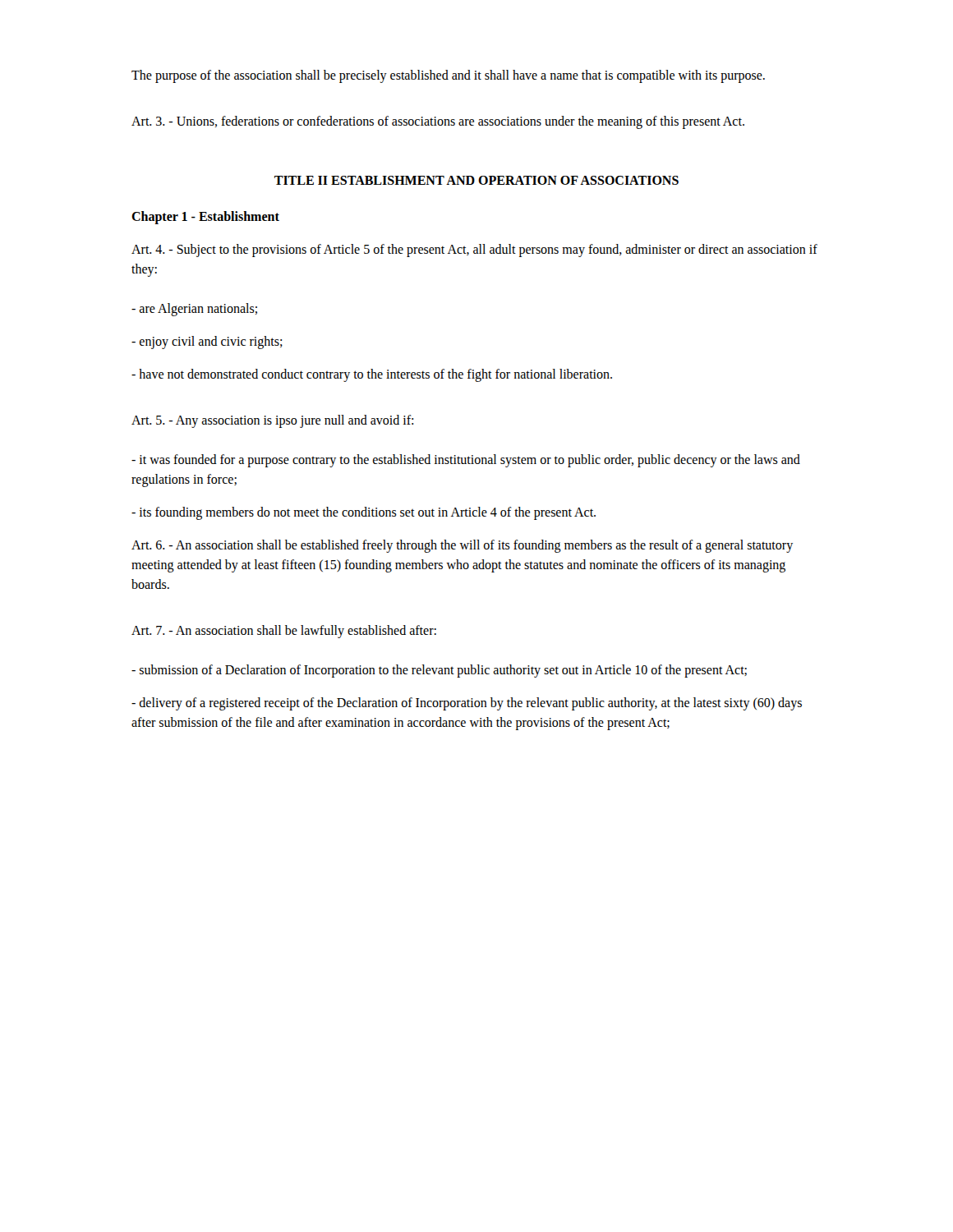Locate the region starting "Art. 4. - Subject to"
Image resolution: width=953 pixels, height=1232 pixels.
coord(474,259)
